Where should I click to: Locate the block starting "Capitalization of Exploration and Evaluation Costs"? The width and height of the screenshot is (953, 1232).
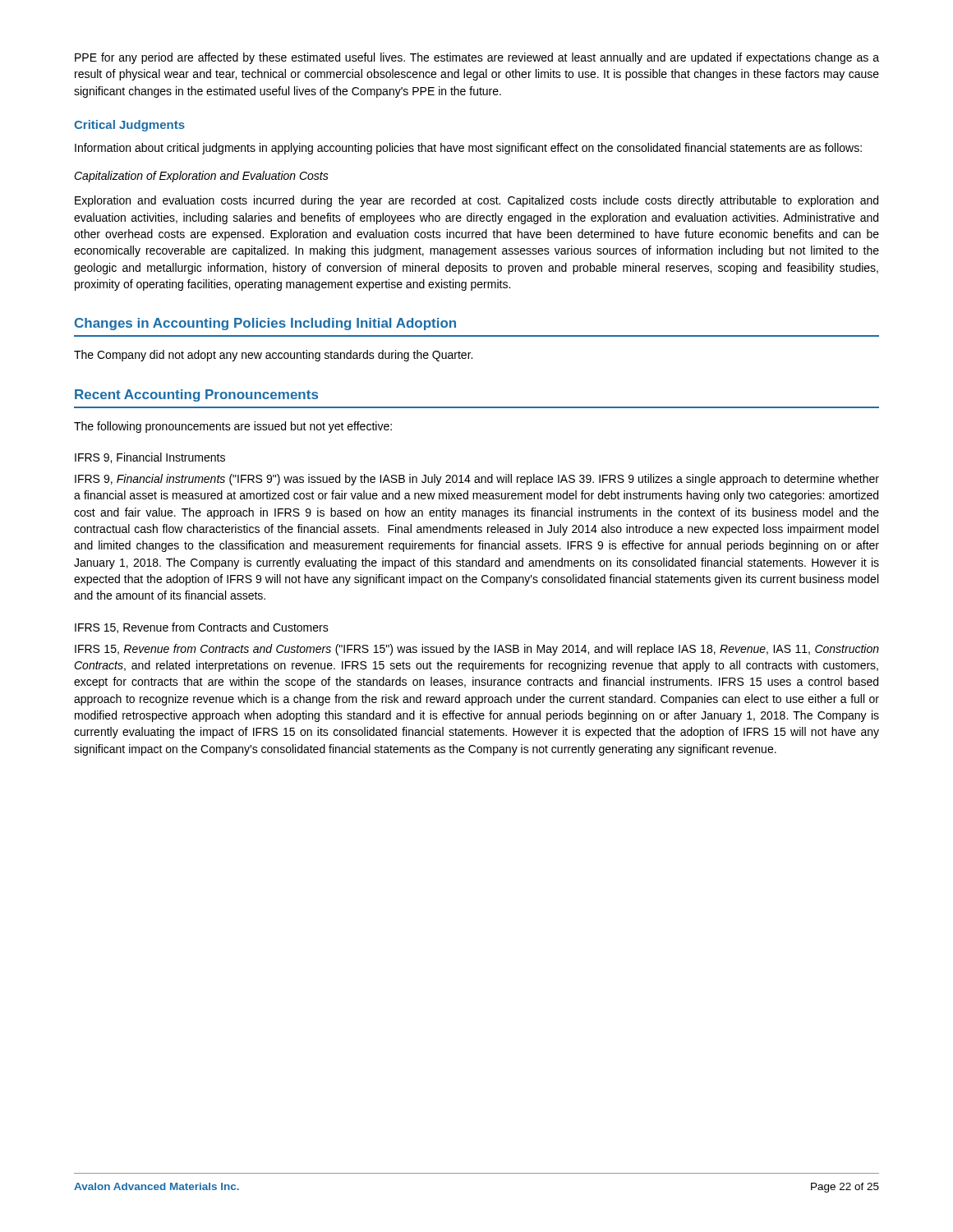(x=201, y=176)
